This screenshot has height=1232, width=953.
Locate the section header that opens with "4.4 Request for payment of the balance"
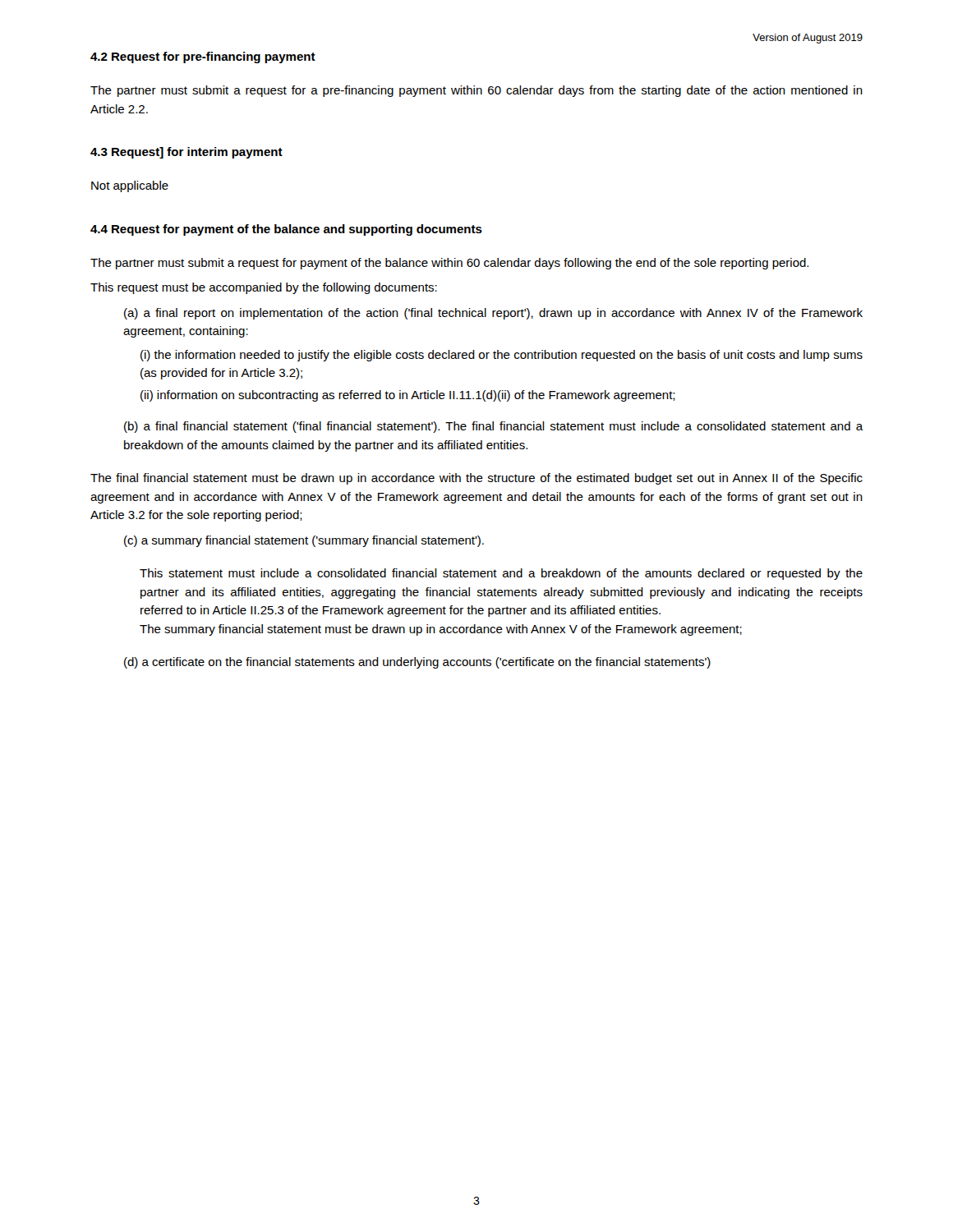(x=286, y=228)
